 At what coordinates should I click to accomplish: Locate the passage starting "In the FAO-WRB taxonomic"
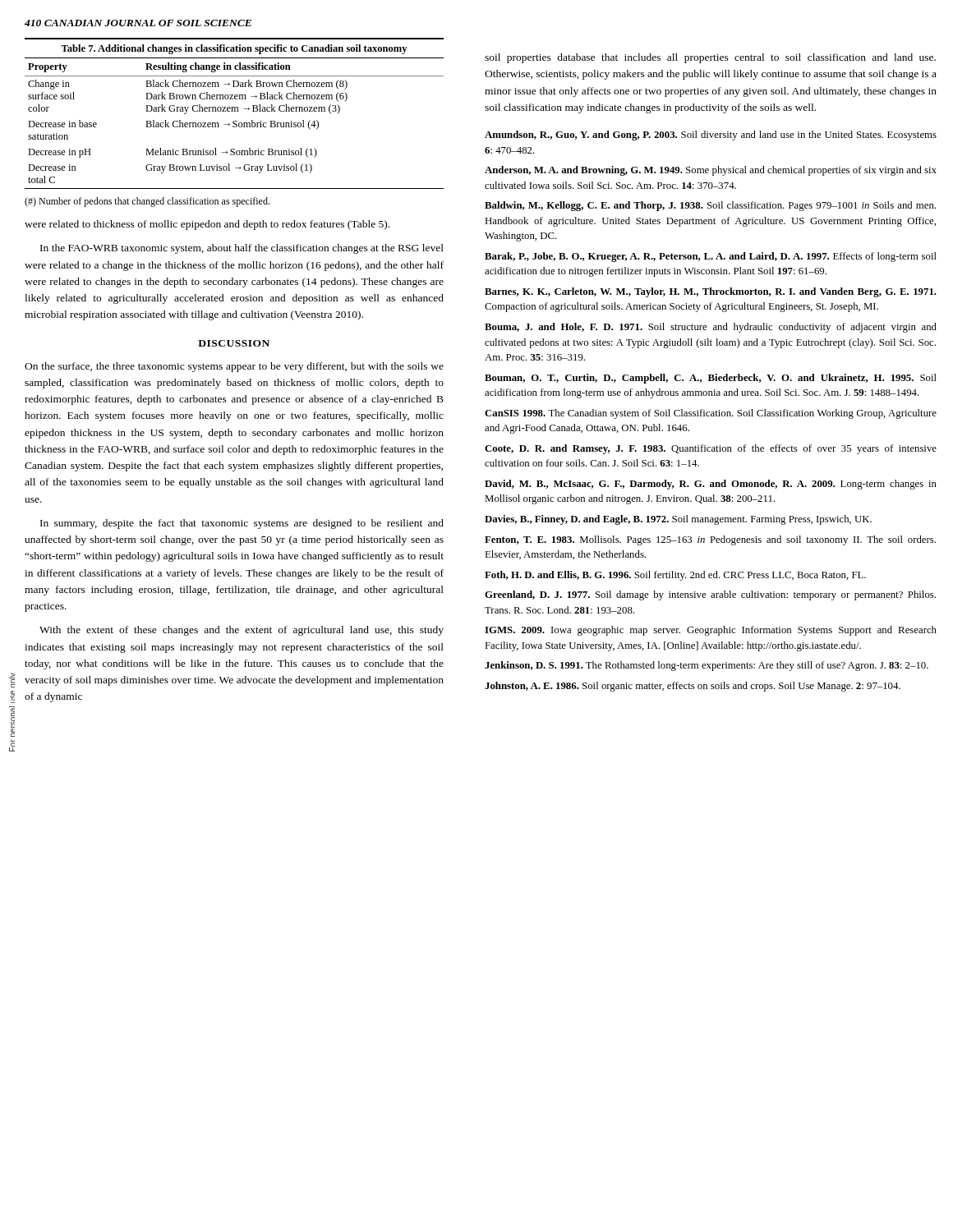[234, 281]
